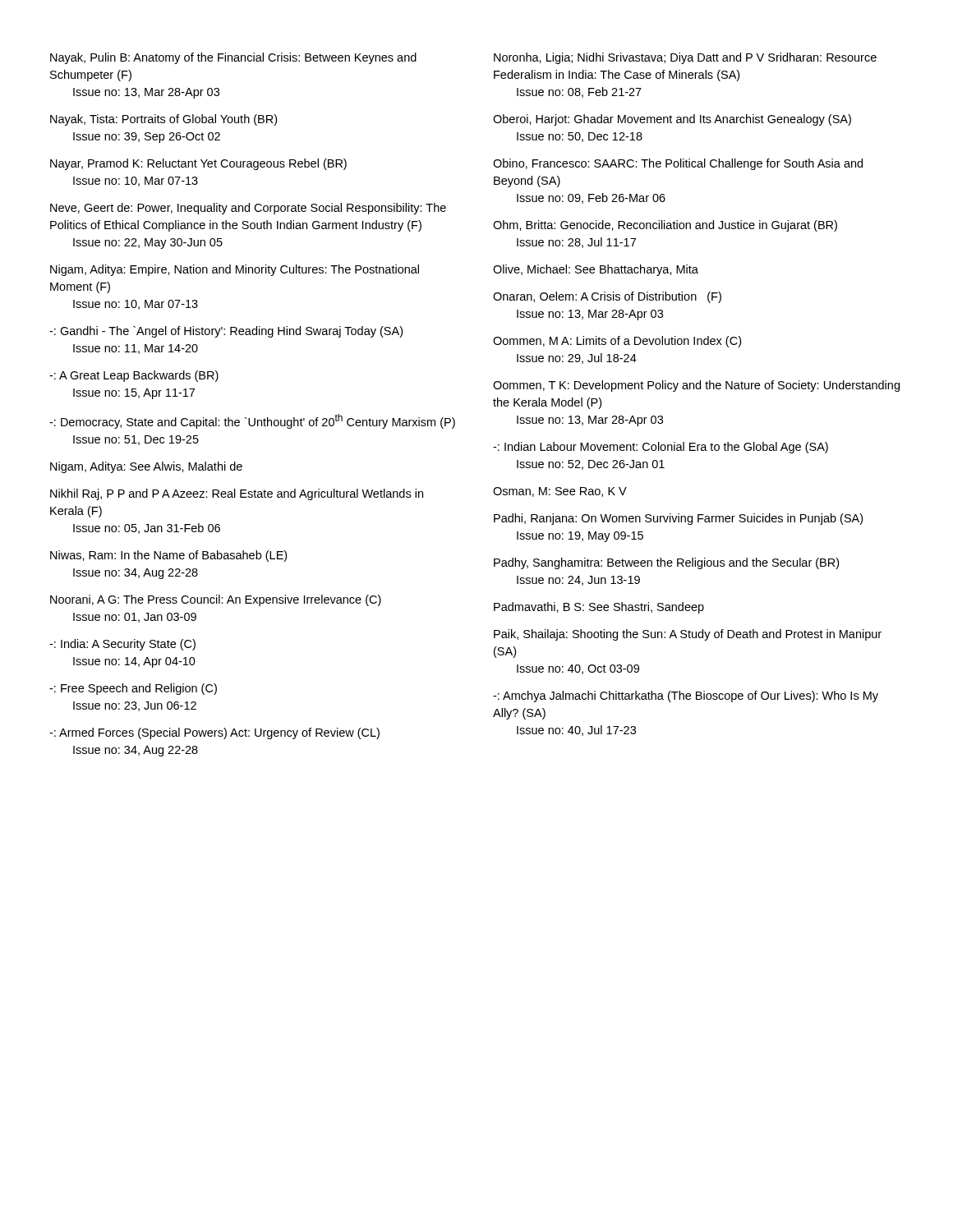Point to the text block starting "Noorani, A G: The Press"

click(255, 609)
